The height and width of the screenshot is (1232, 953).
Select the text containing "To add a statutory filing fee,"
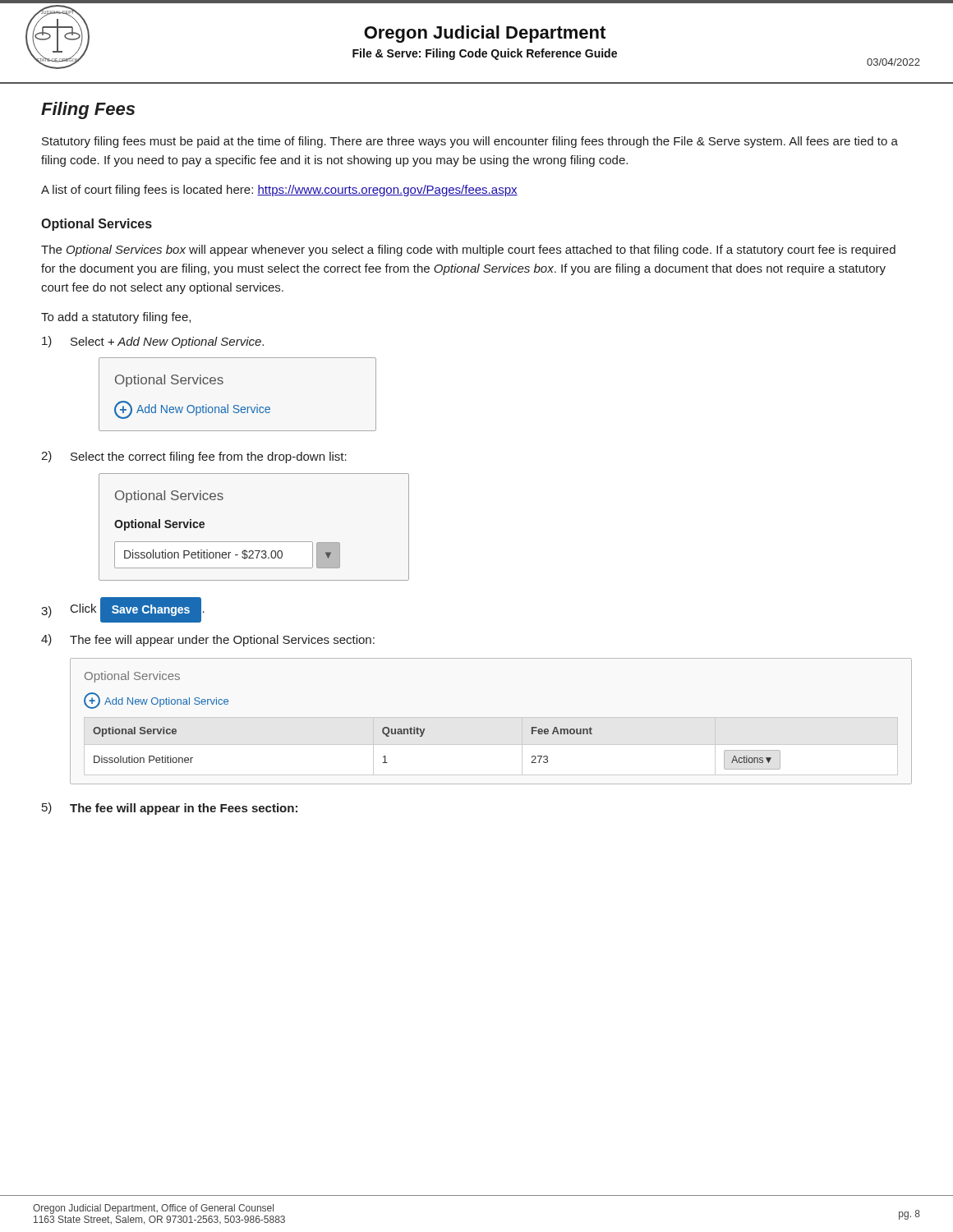(x=116, y=316)
